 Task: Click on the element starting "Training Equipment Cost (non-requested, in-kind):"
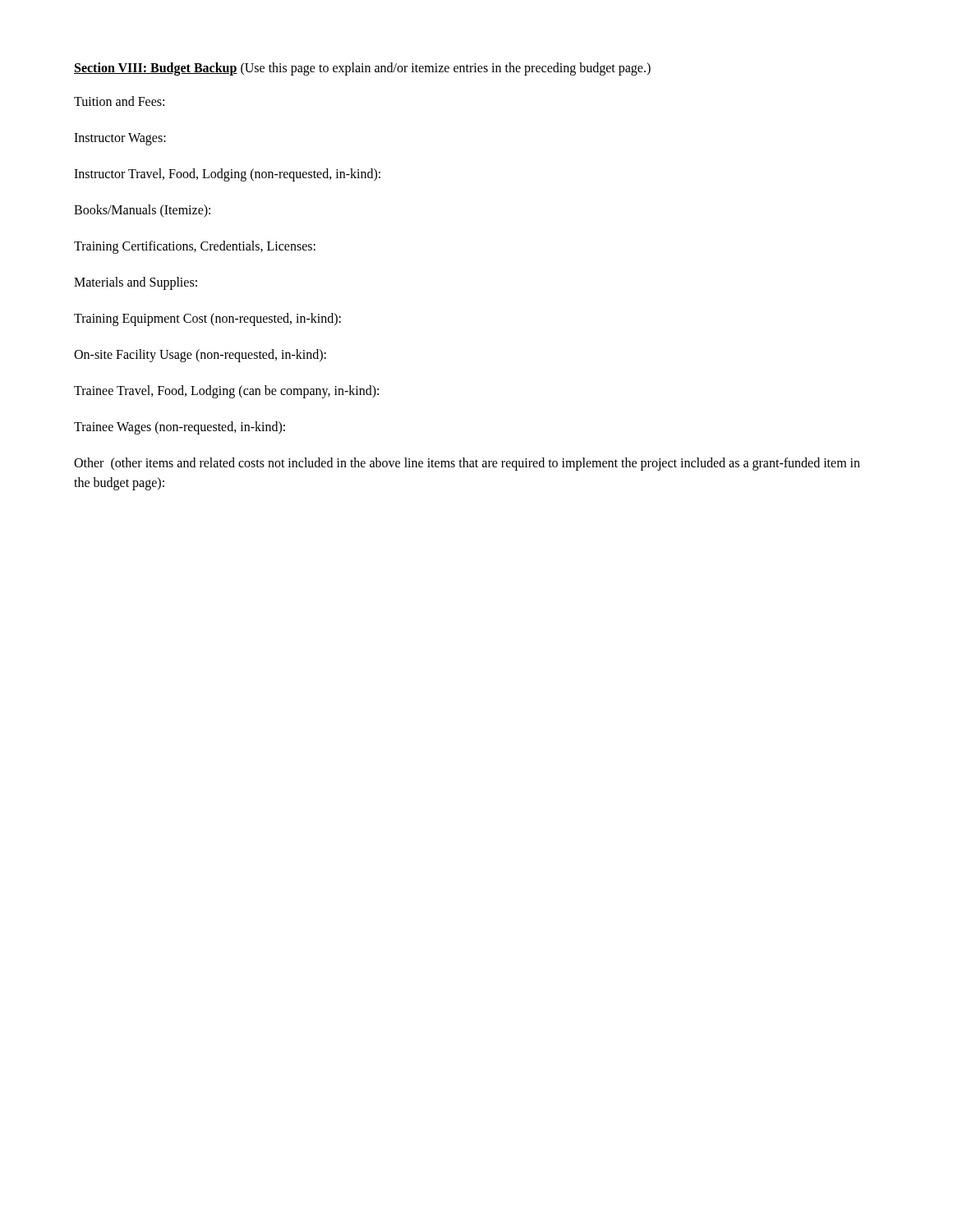pos(208,319)
